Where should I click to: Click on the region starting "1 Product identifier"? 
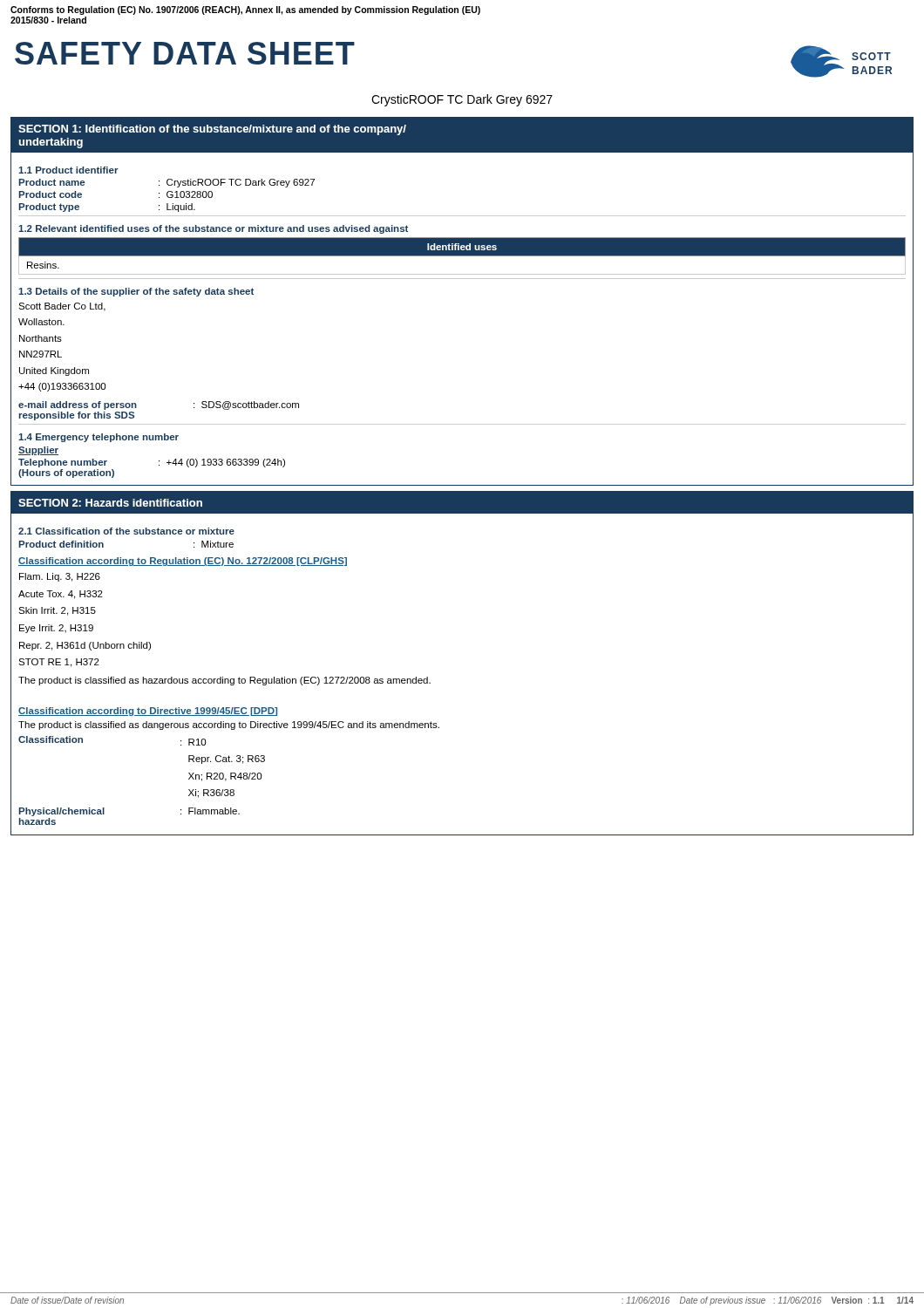(68, 170)
